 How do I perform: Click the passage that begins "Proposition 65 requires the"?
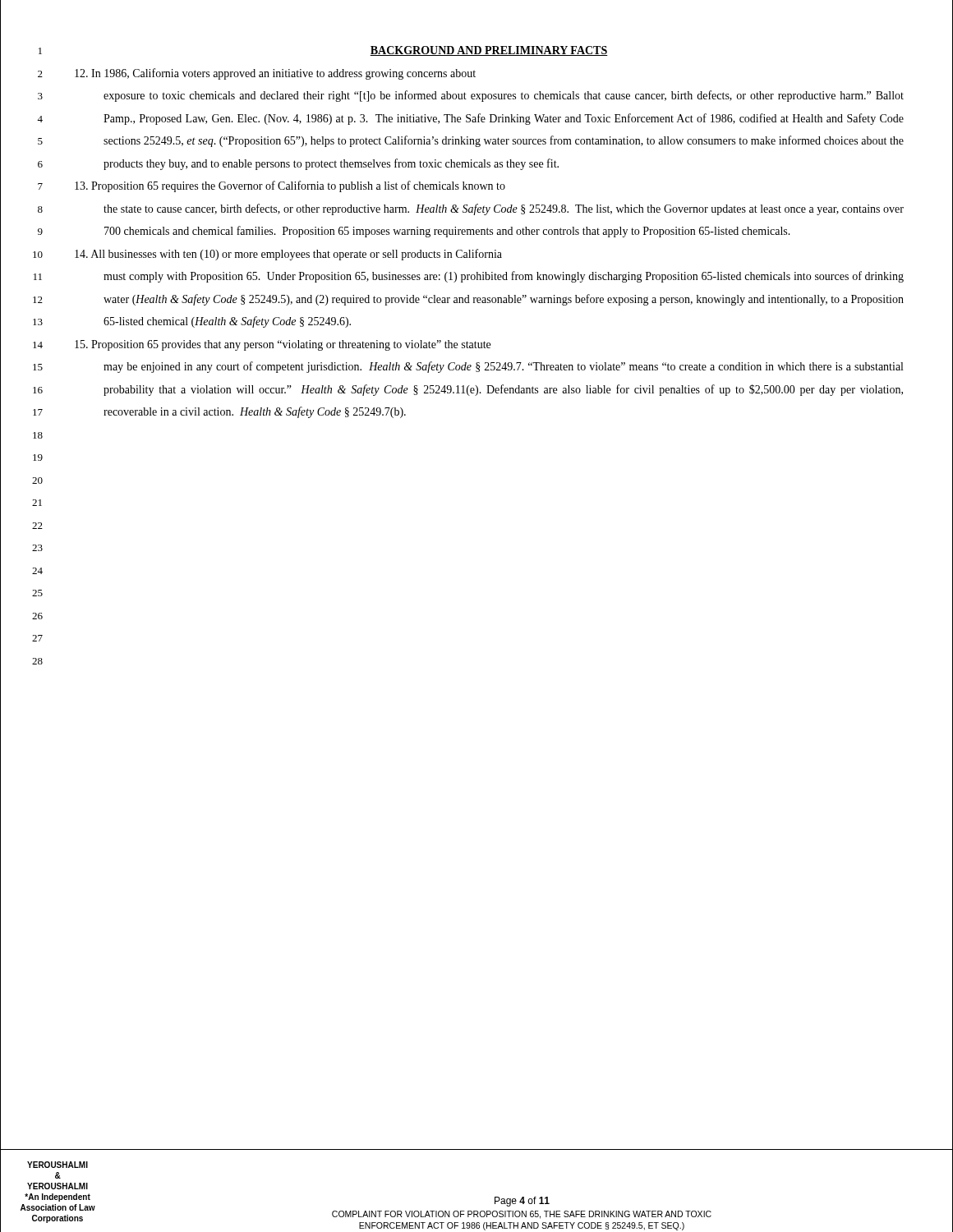click(x=489, y=209)
